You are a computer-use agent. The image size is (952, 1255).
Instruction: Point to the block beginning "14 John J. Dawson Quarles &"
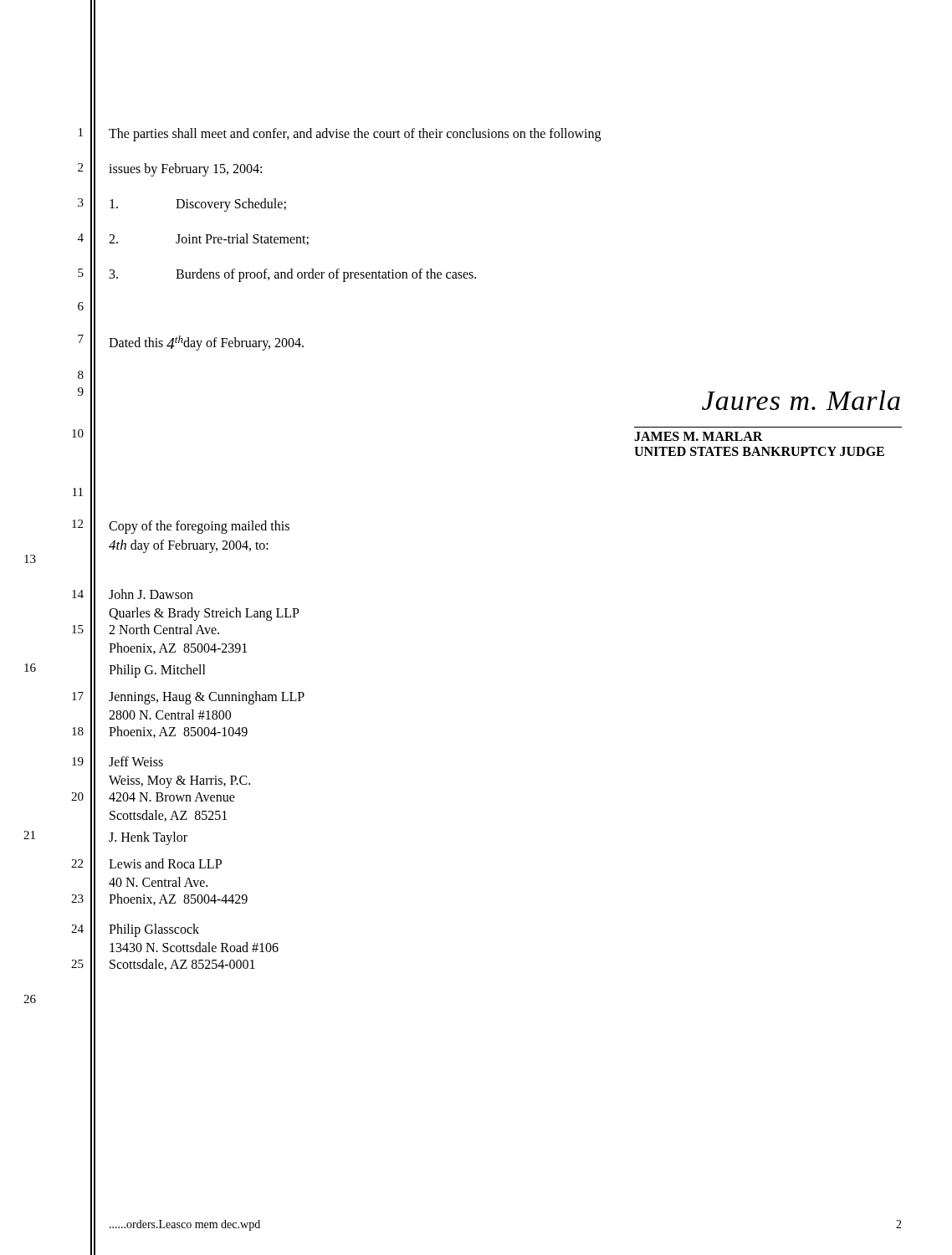pyautogui.click(x=204, y=603)
